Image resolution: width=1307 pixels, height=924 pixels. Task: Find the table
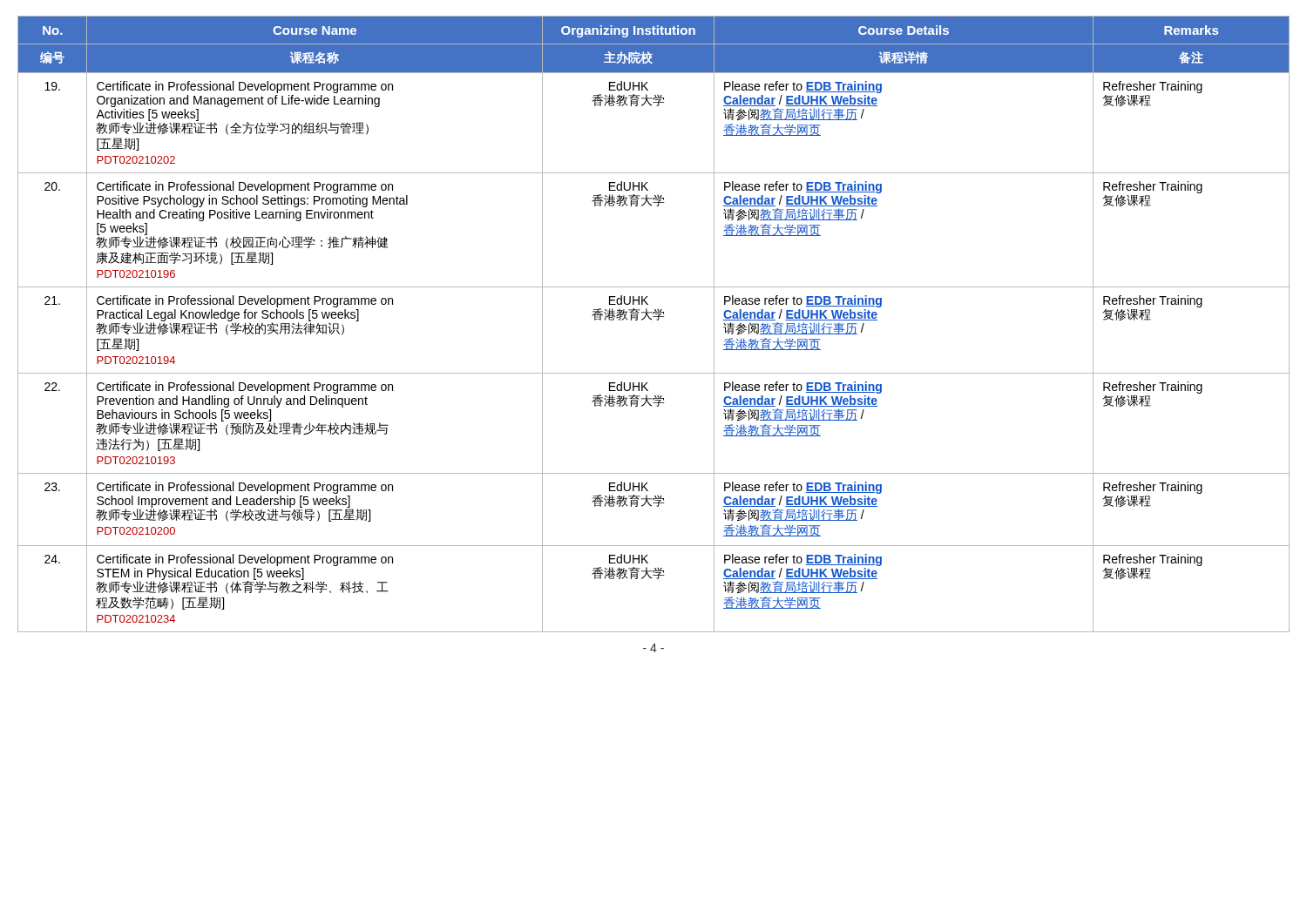click(654, 324)
